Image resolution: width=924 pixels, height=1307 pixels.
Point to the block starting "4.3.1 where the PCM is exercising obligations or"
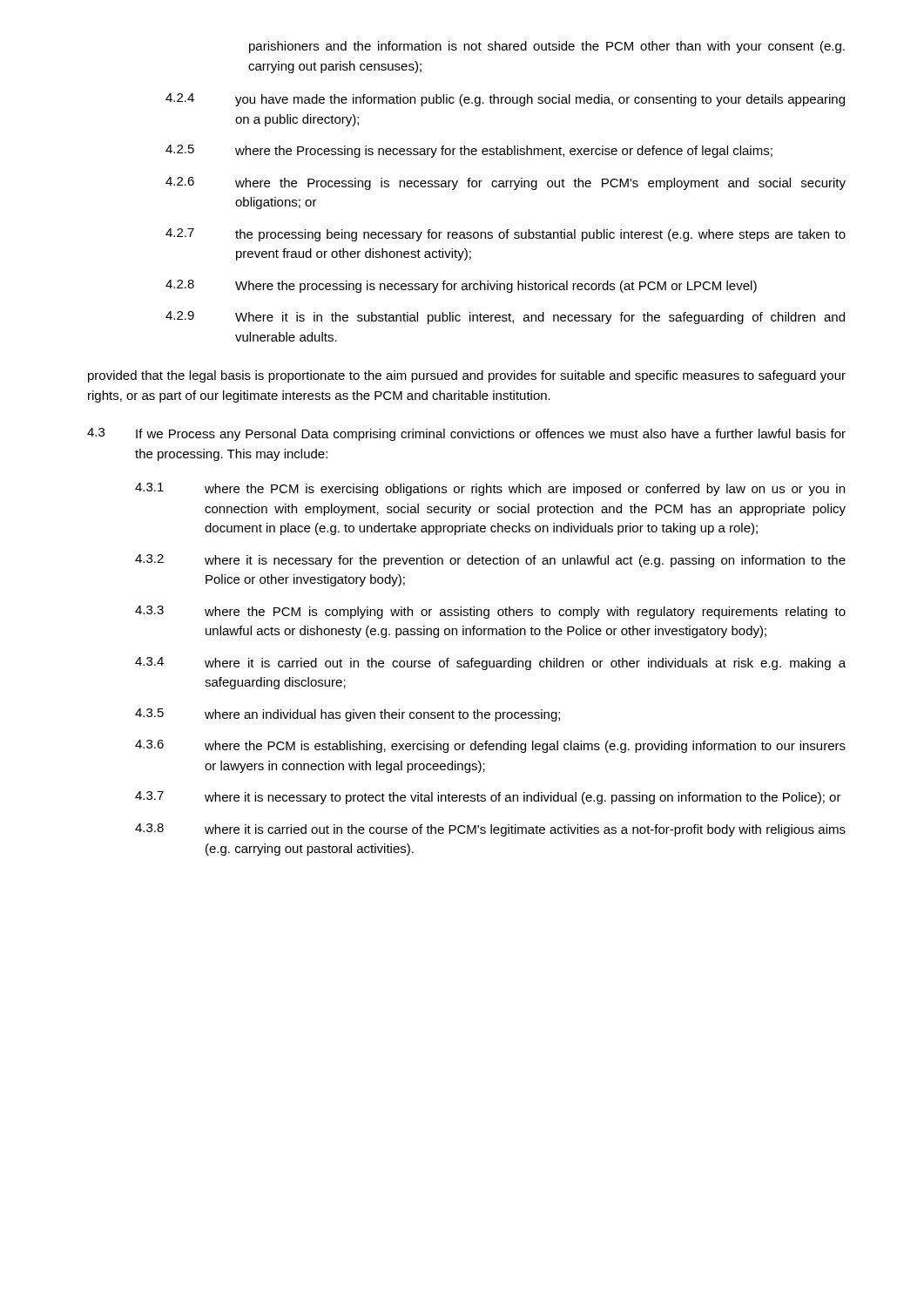pos(490,509)
